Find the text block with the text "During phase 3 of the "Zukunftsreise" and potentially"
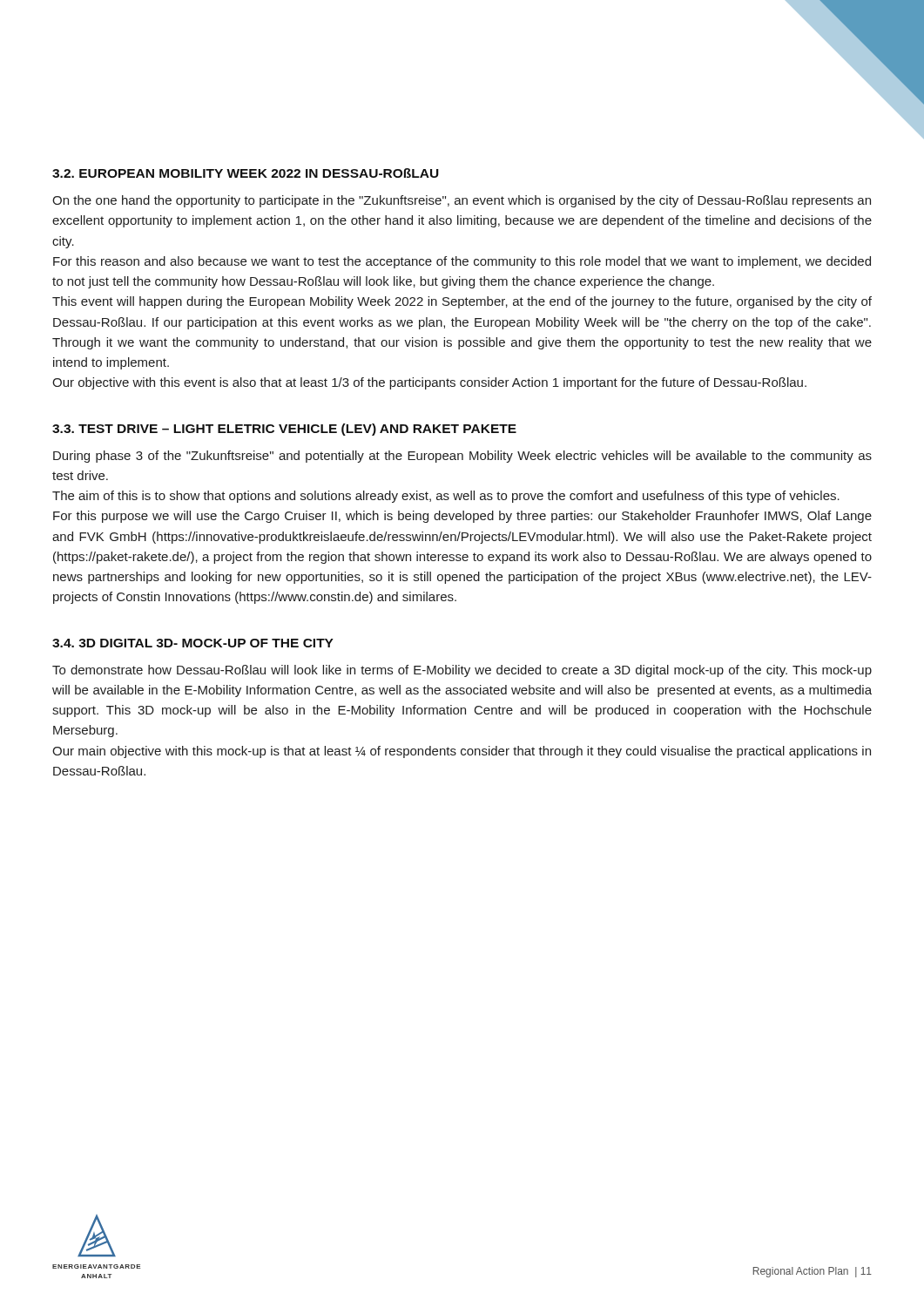Image resolution: width=924 pixels, height=1307 pixels. click(x=462, y=526)
